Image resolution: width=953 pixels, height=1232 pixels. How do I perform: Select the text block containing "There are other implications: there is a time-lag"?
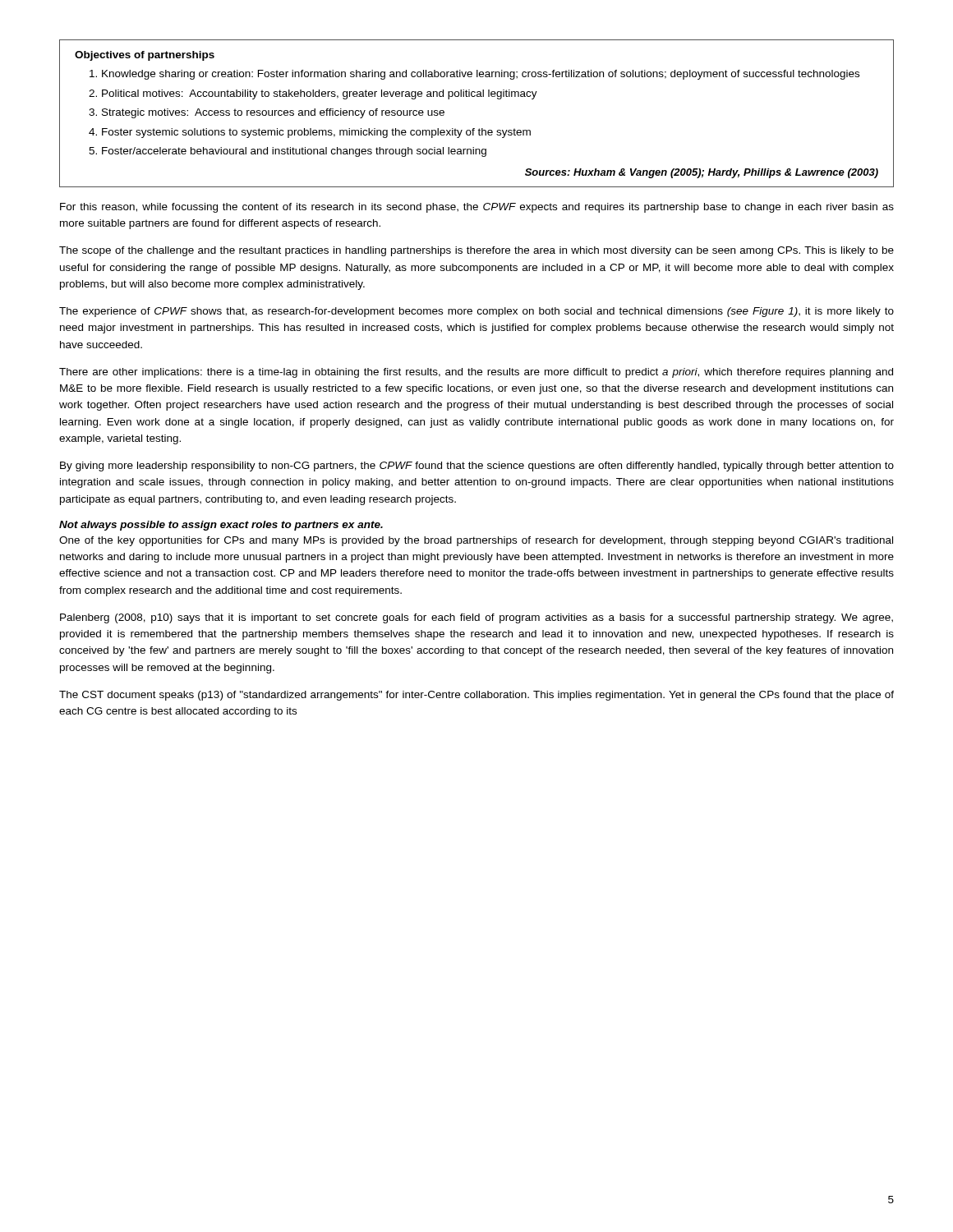[x=476, y=405]
